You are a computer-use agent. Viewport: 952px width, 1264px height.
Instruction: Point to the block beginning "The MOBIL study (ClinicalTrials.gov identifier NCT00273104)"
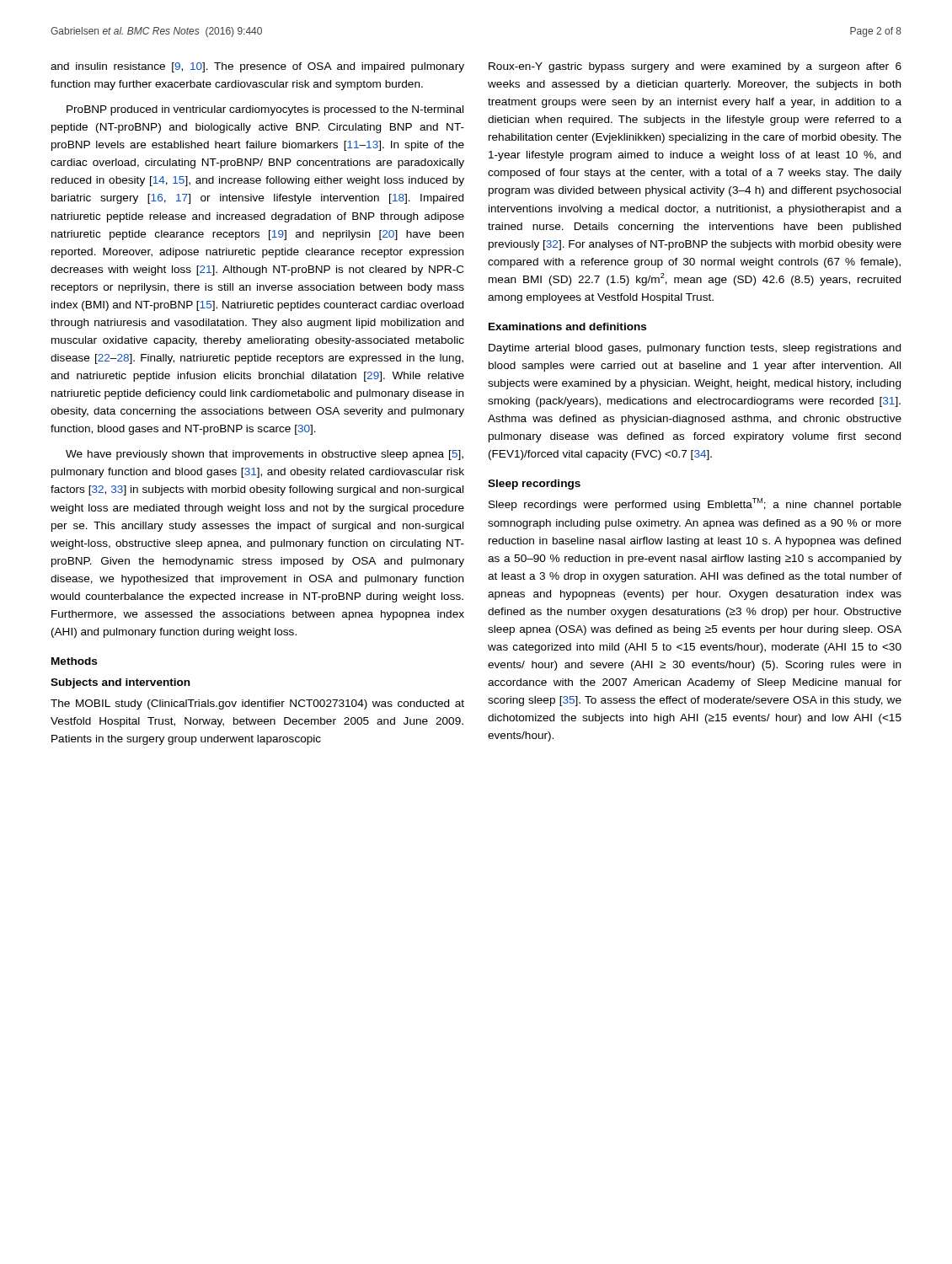tap(257, 721)
